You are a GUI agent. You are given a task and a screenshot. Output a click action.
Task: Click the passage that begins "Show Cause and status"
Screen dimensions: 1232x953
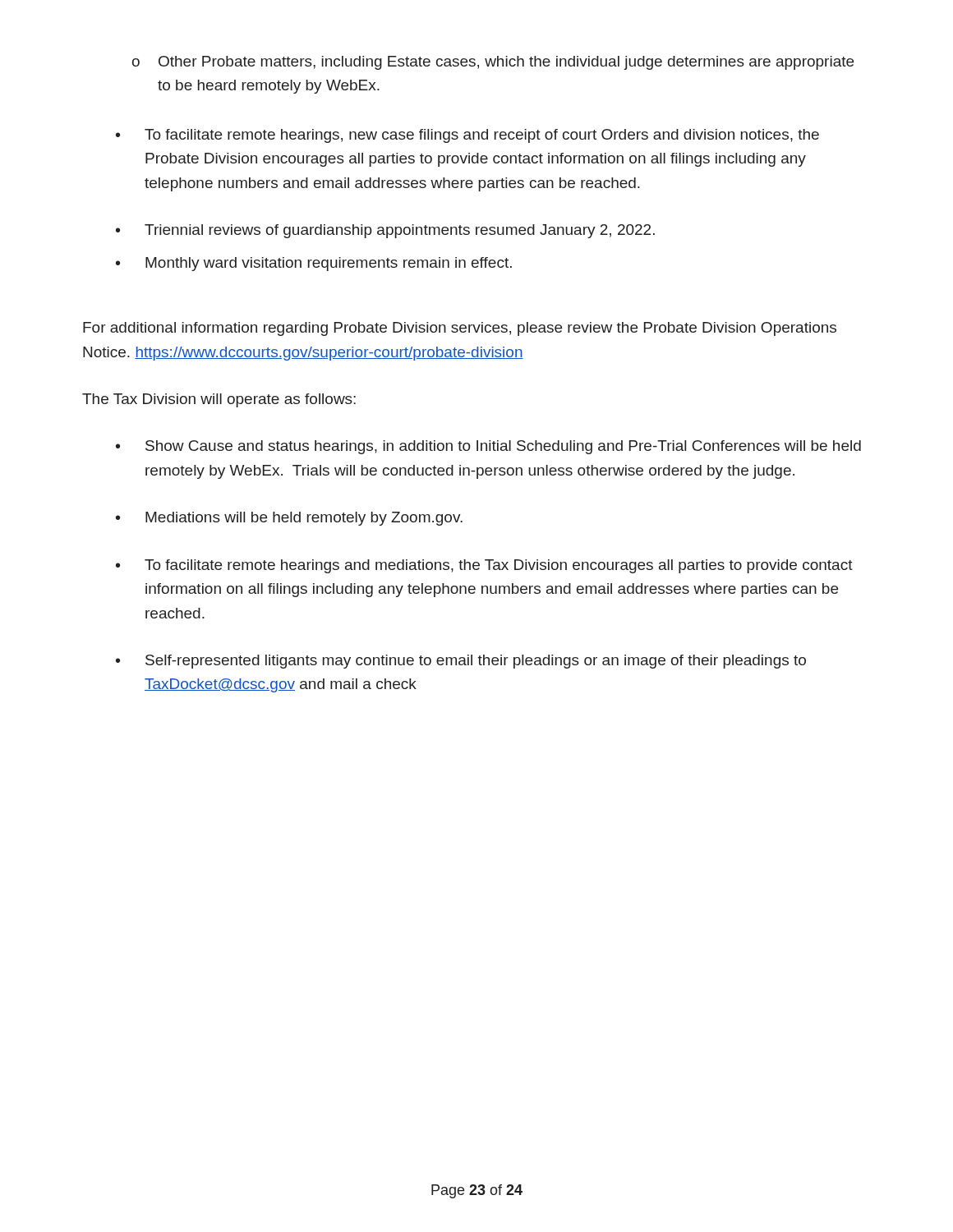tap(503, 458)
